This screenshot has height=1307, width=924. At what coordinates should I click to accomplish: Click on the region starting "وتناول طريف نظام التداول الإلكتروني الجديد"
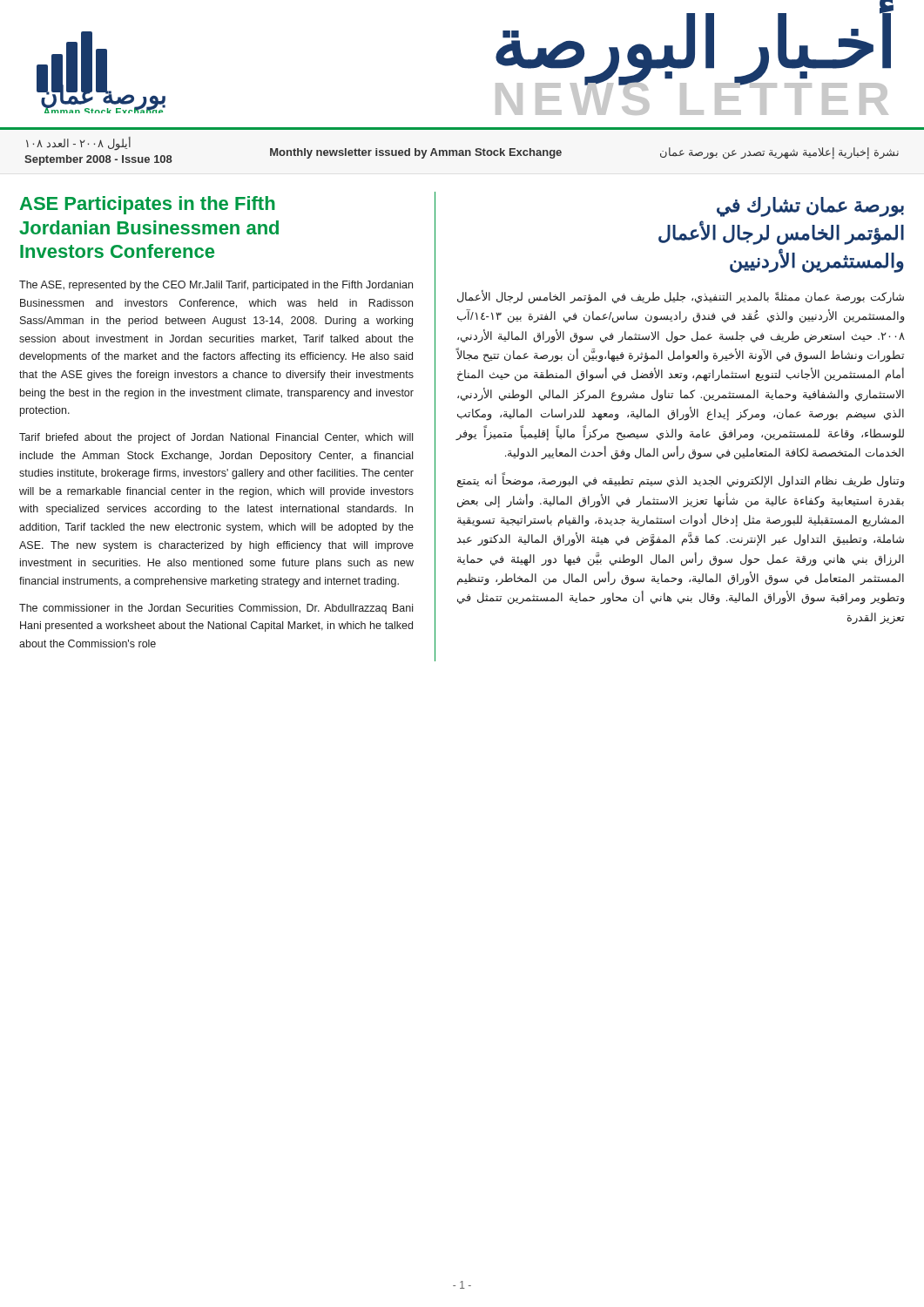[681, 549]
